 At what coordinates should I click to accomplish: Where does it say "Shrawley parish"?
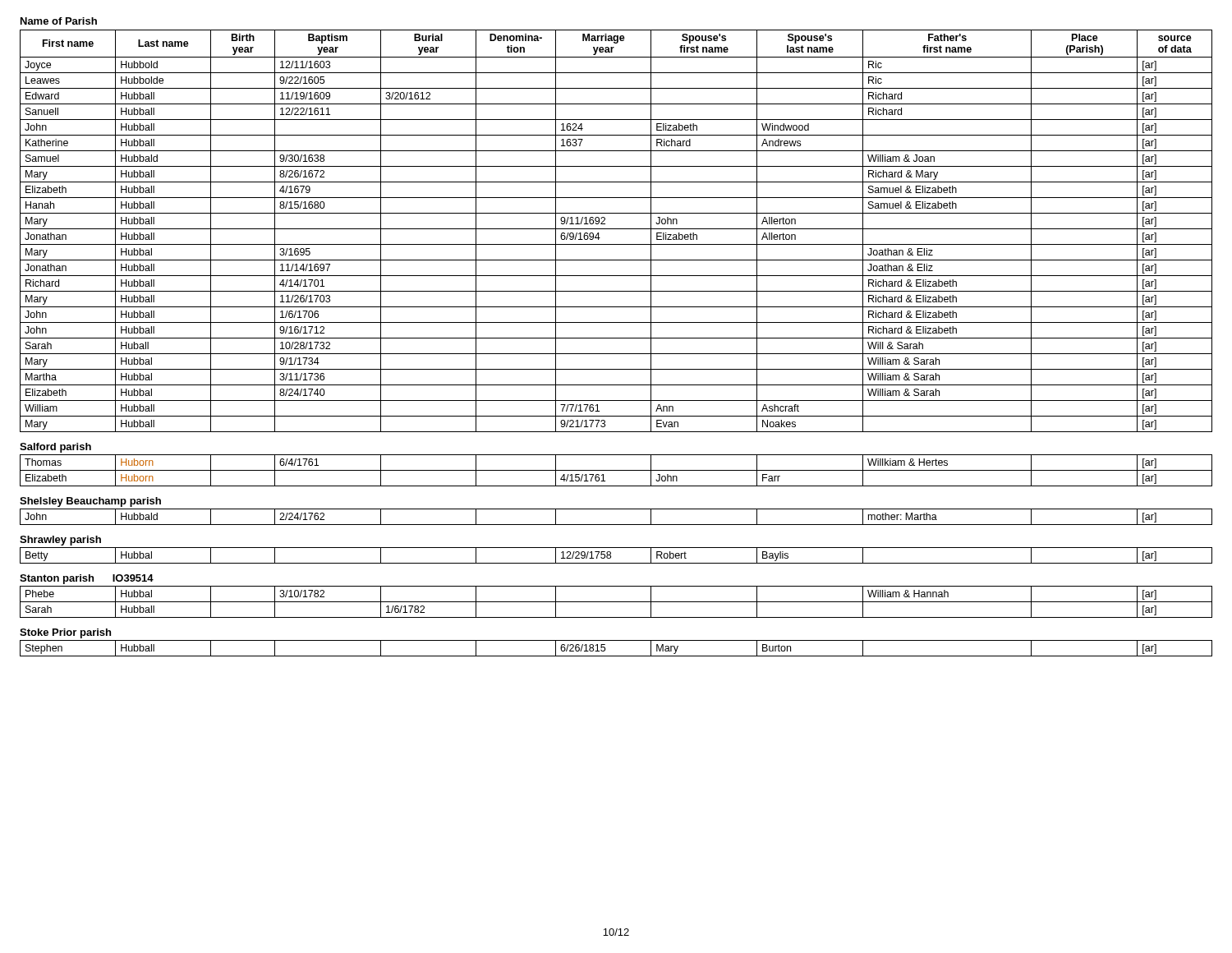click(x=61, y=539)
